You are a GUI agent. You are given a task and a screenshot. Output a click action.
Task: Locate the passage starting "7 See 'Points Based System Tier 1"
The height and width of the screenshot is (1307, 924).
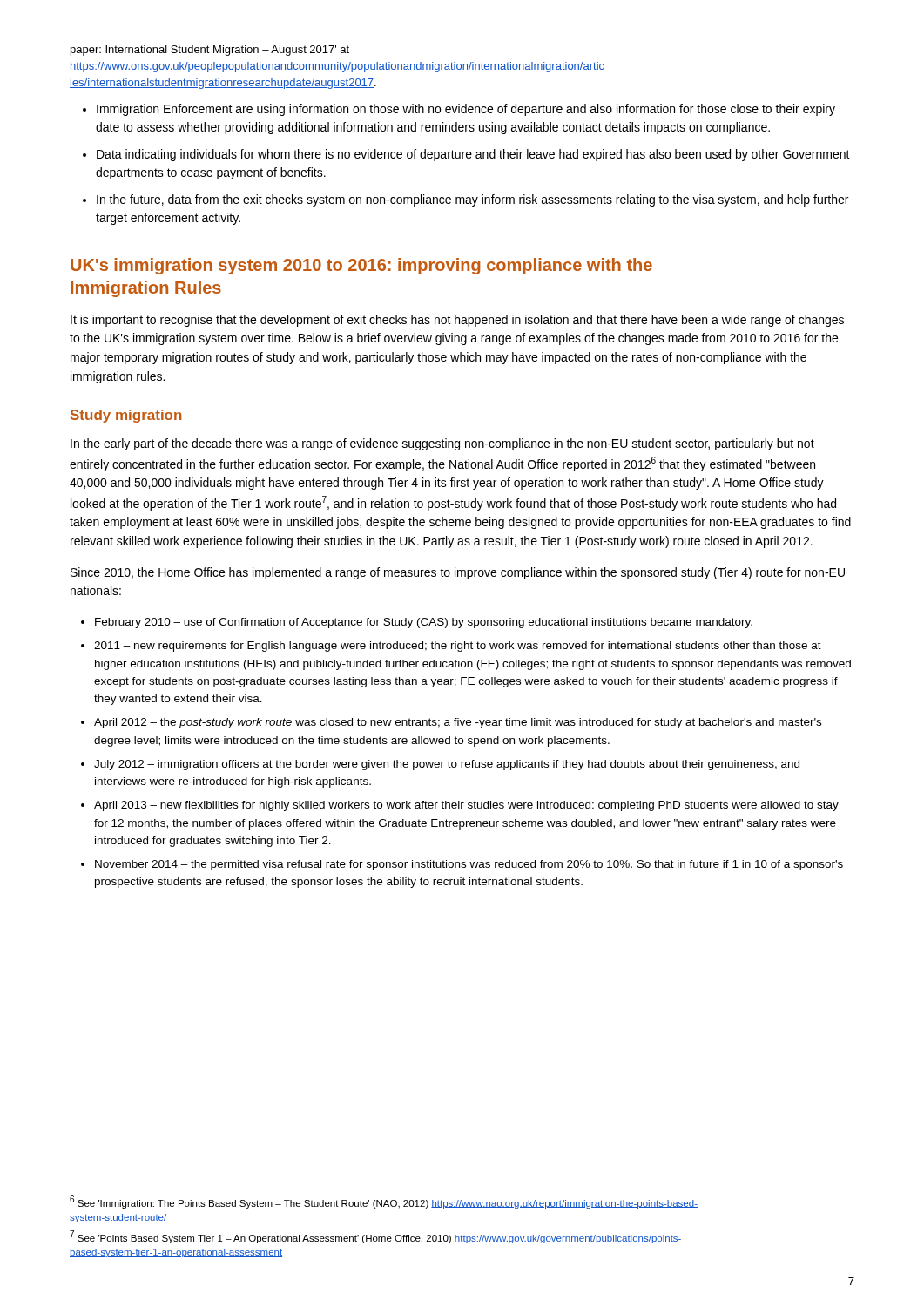pyautogui.click(x=376, y=1243)
